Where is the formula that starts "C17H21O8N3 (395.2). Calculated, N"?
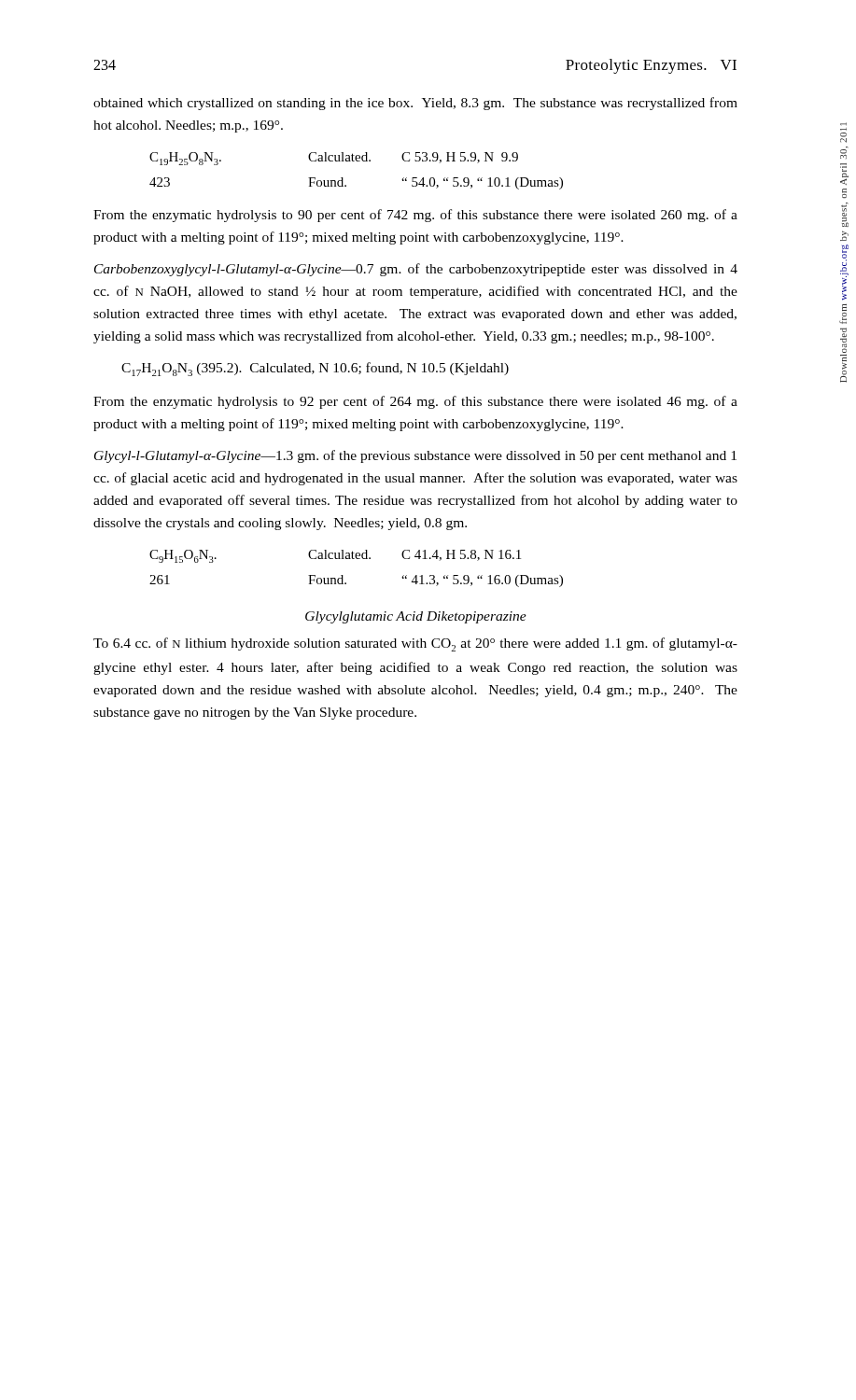Viewport: 856px width, 1400px height. tap(315, 369)
